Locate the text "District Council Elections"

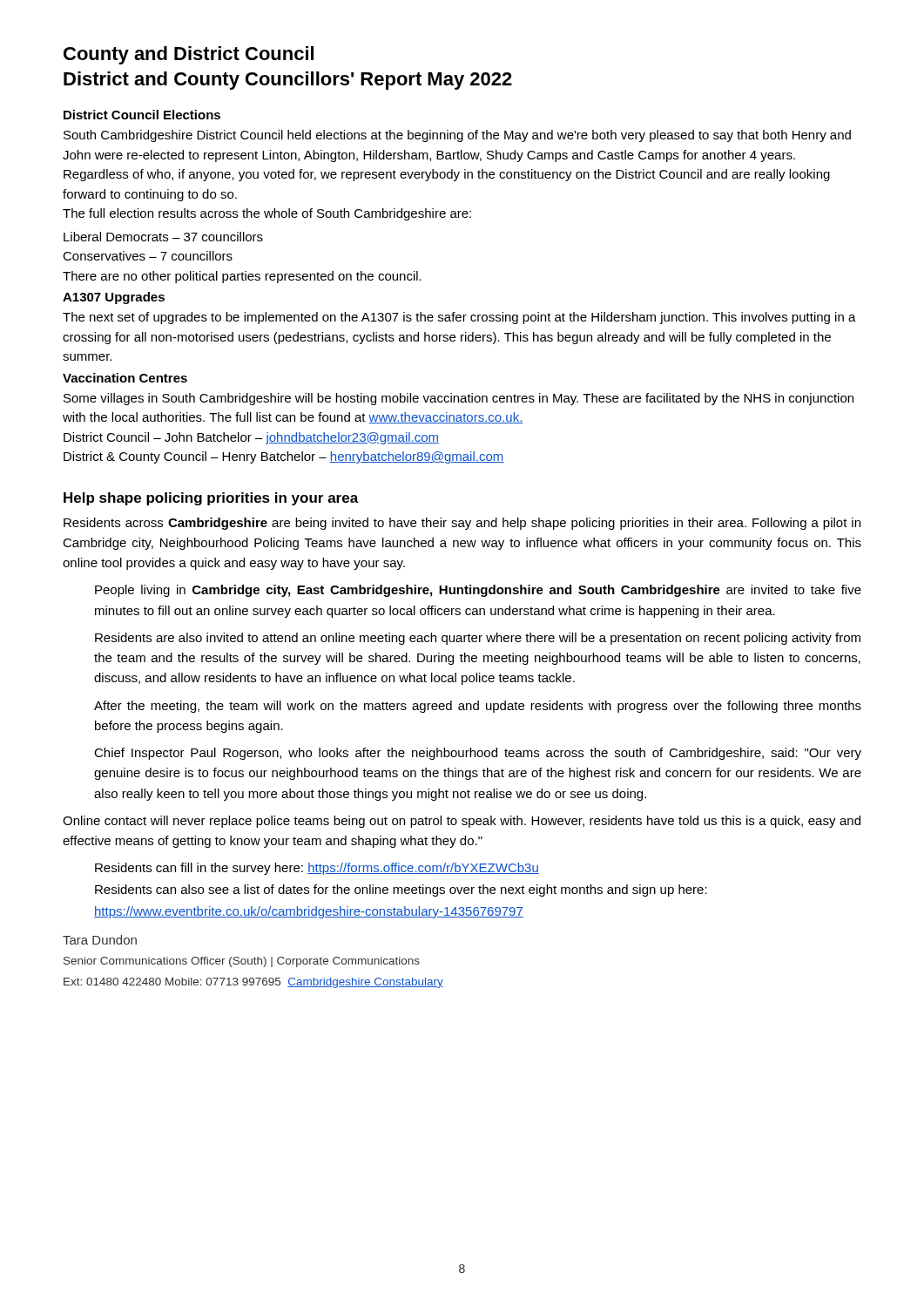tap(142, 115)
